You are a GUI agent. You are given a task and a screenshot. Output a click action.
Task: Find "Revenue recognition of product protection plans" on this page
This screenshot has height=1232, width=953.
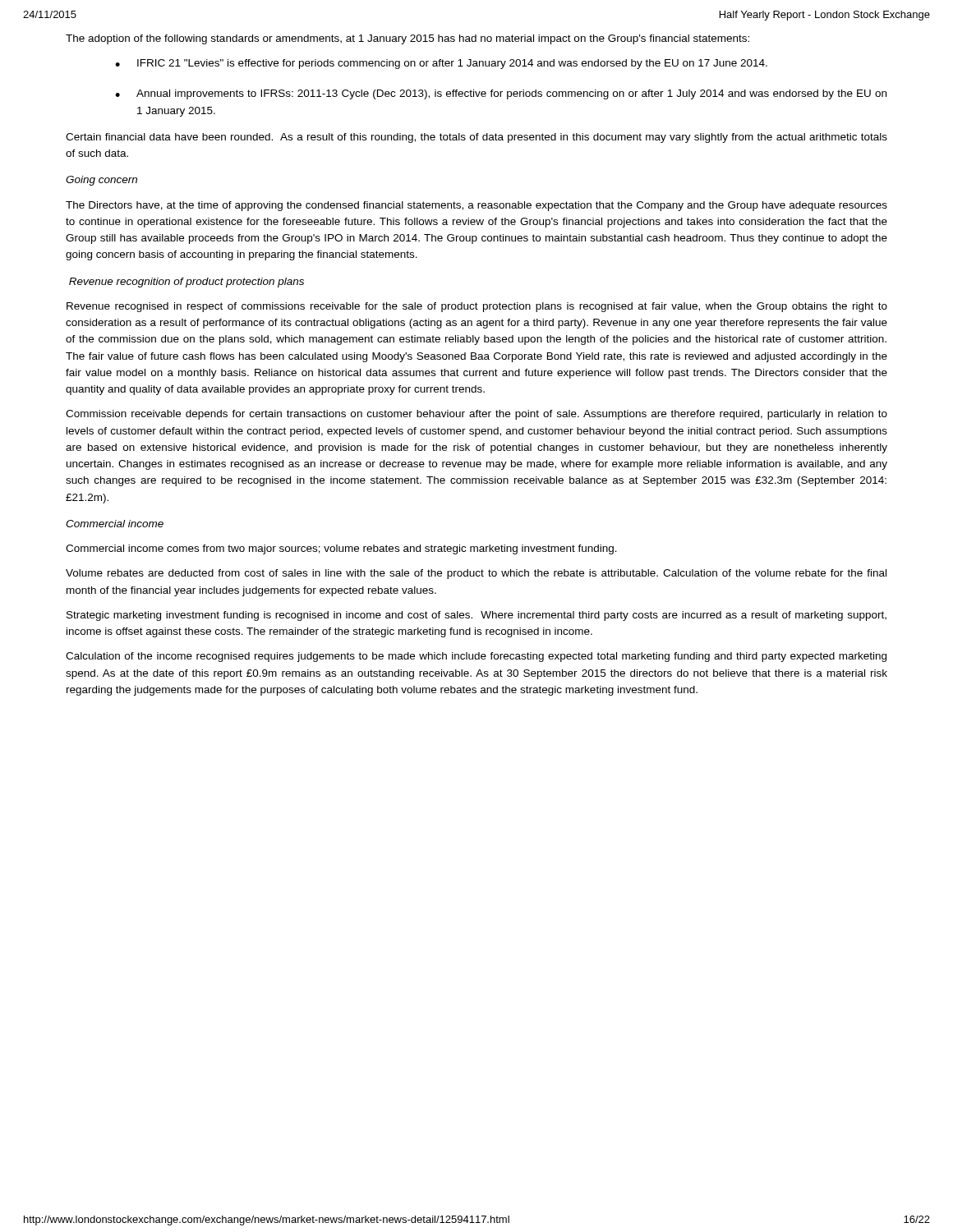pos(186,283)
